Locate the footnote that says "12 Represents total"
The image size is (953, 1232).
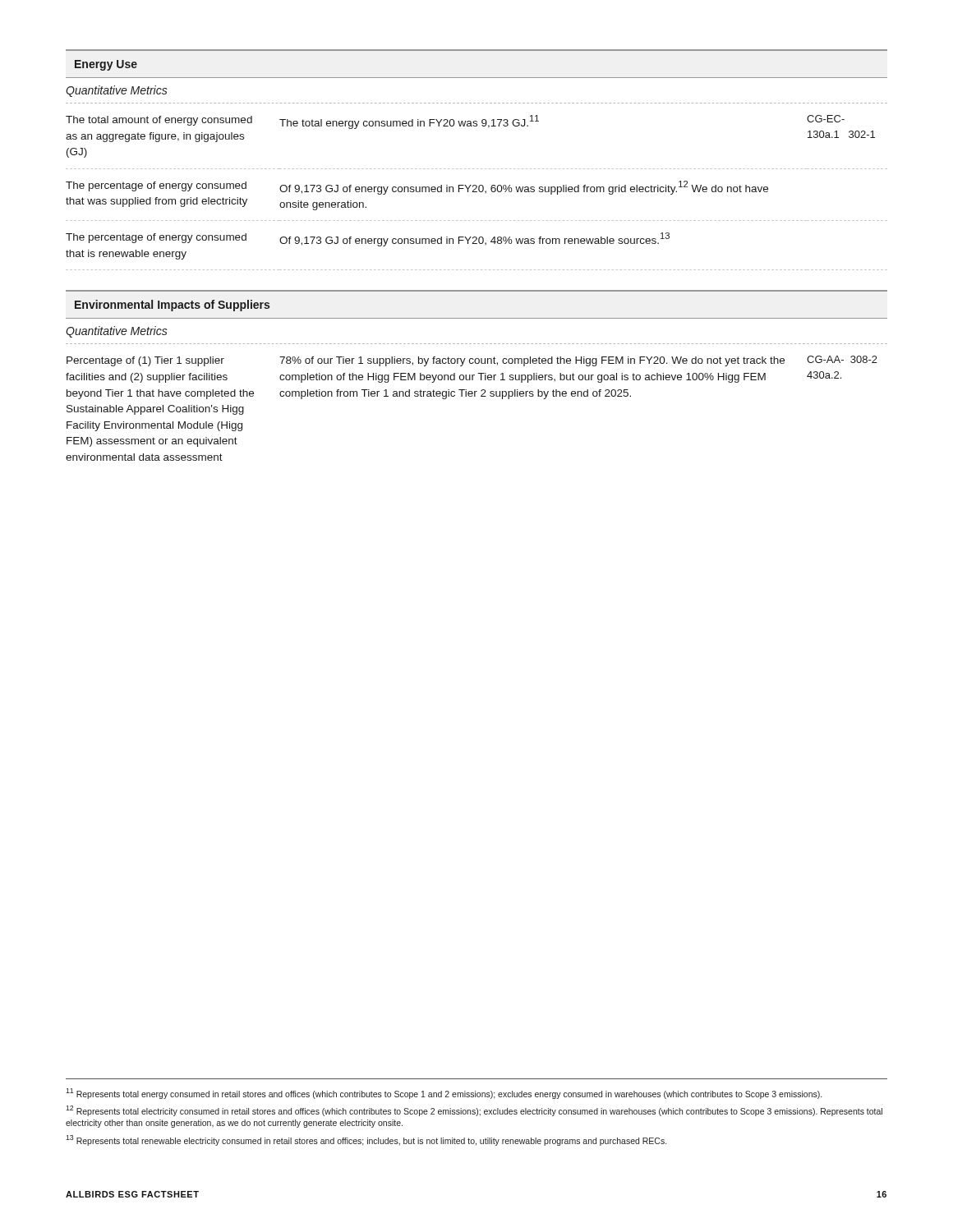tap(474, 1116)
